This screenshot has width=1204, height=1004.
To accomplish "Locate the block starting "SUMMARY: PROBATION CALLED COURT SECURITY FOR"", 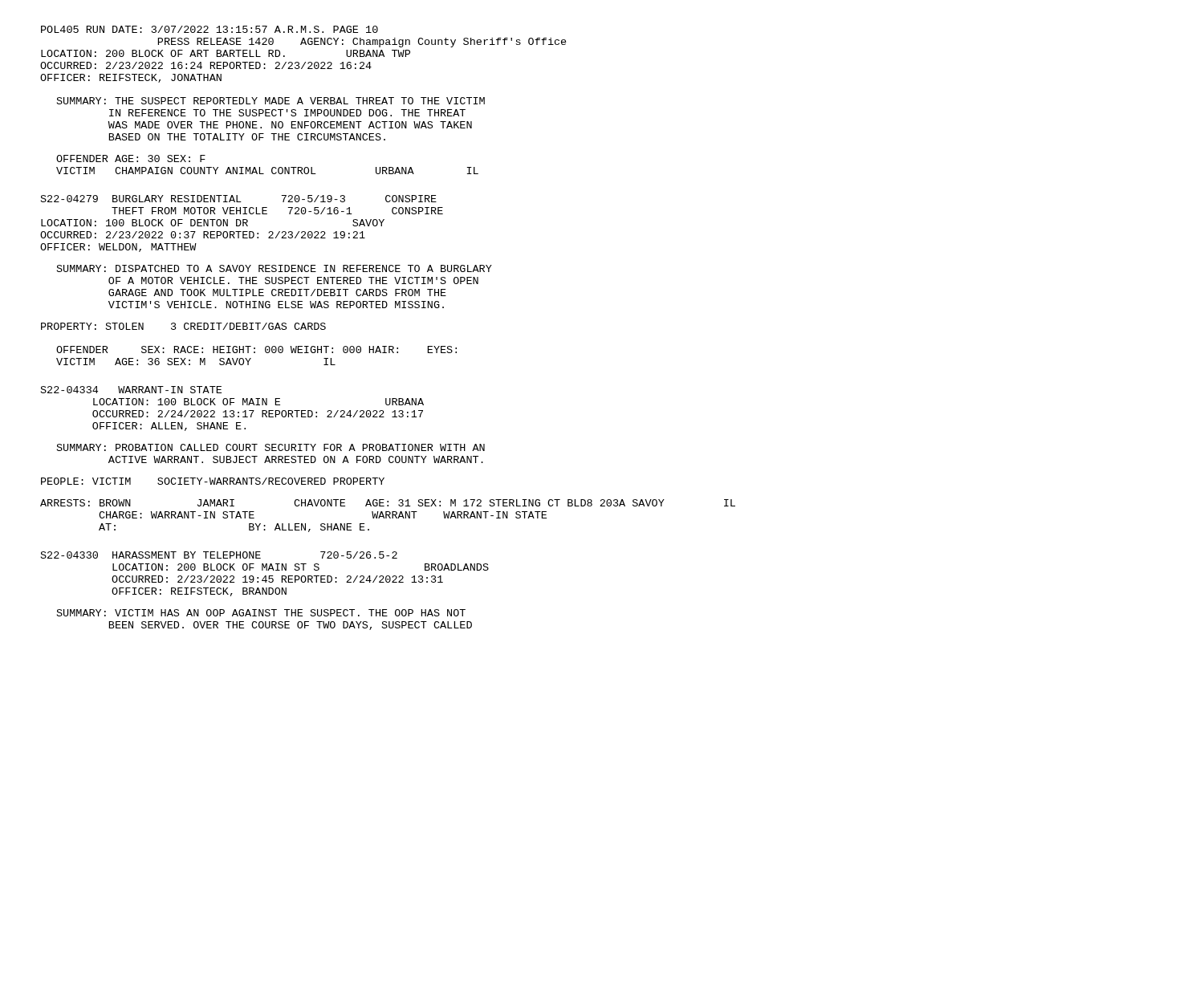I will pos(271,447).
